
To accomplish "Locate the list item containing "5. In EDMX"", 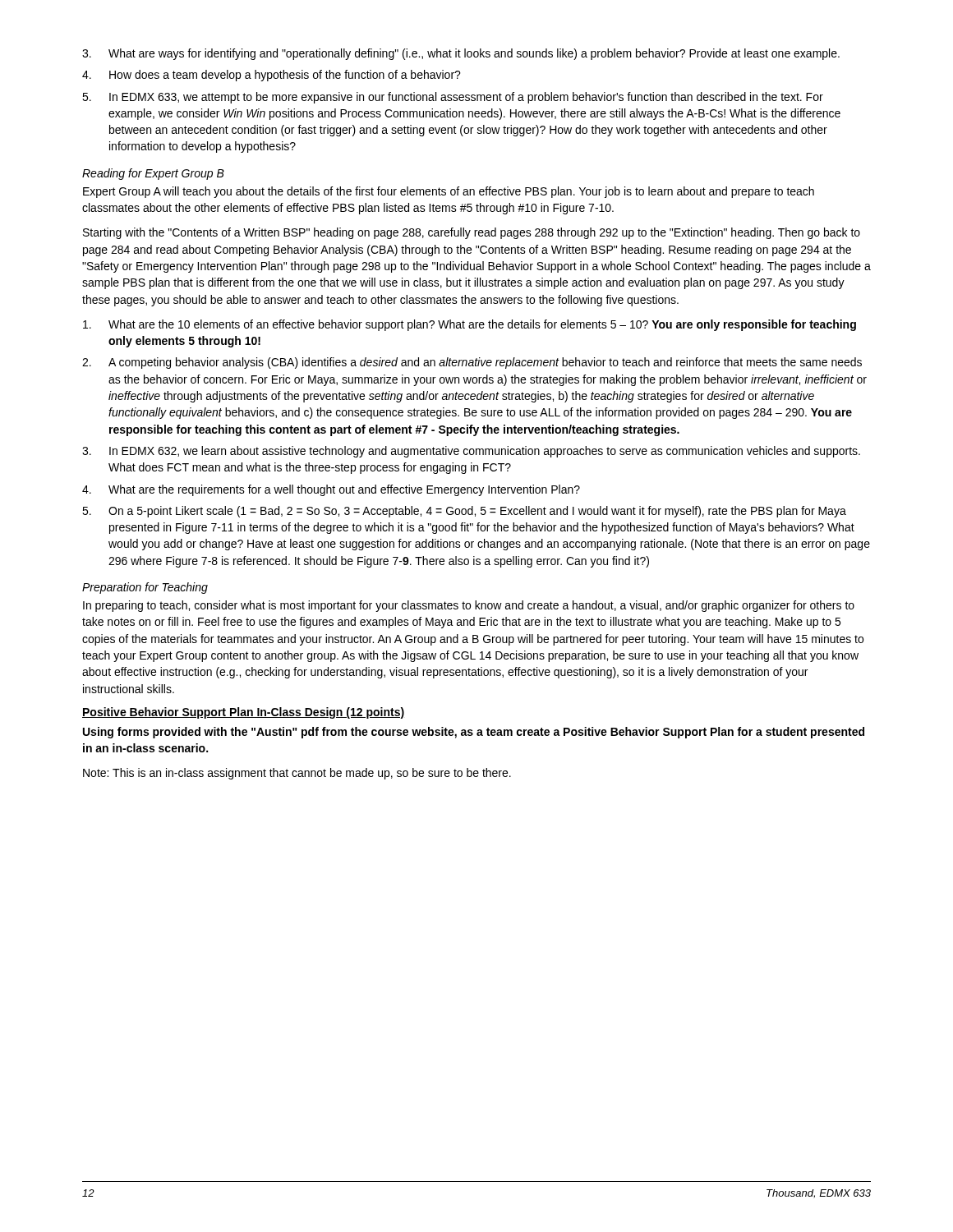I will (476, 122).
